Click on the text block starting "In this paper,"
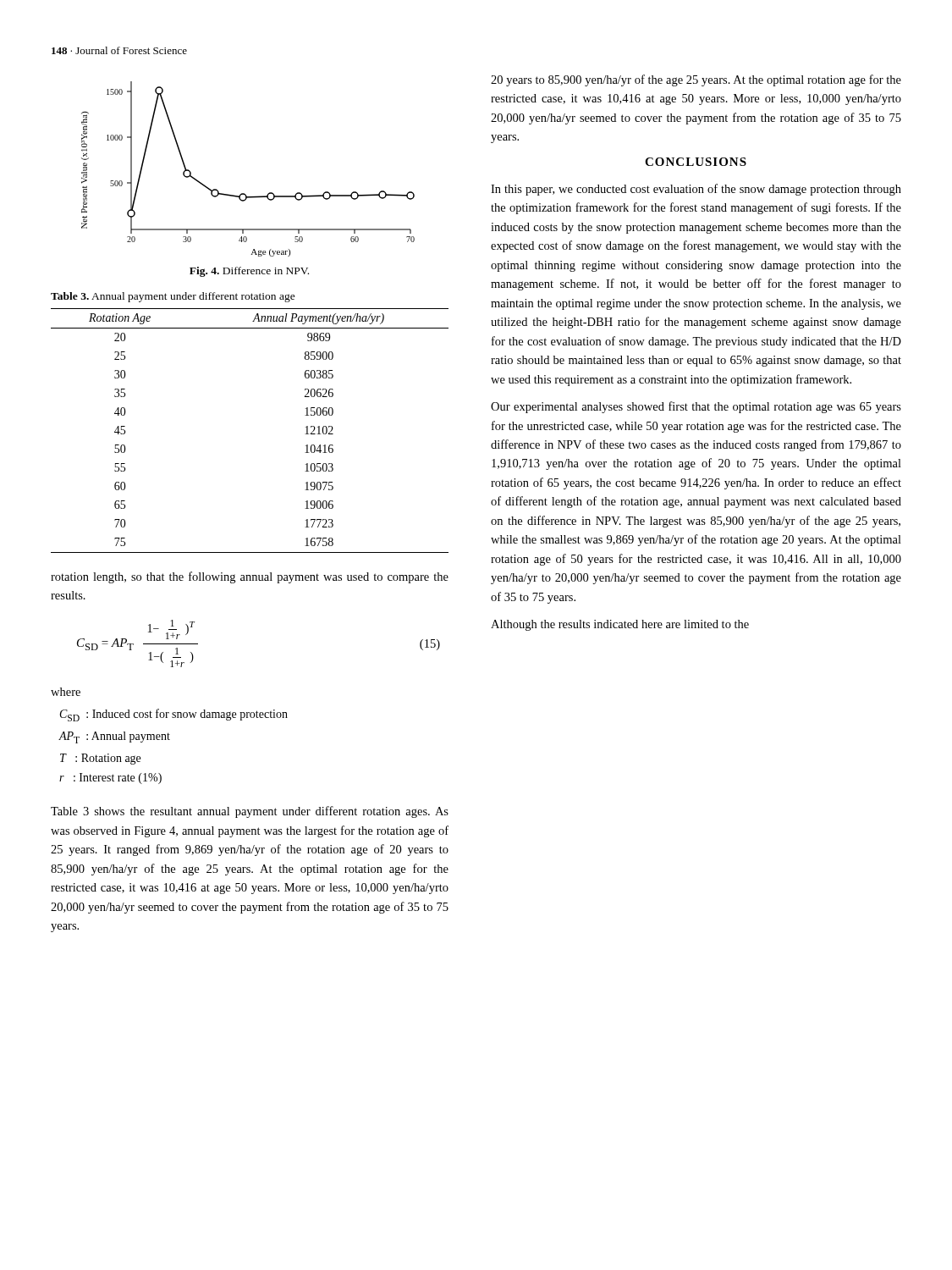The width and height of the screenshot is (952, 1270). pyautogui.click(x=696, y=284)
